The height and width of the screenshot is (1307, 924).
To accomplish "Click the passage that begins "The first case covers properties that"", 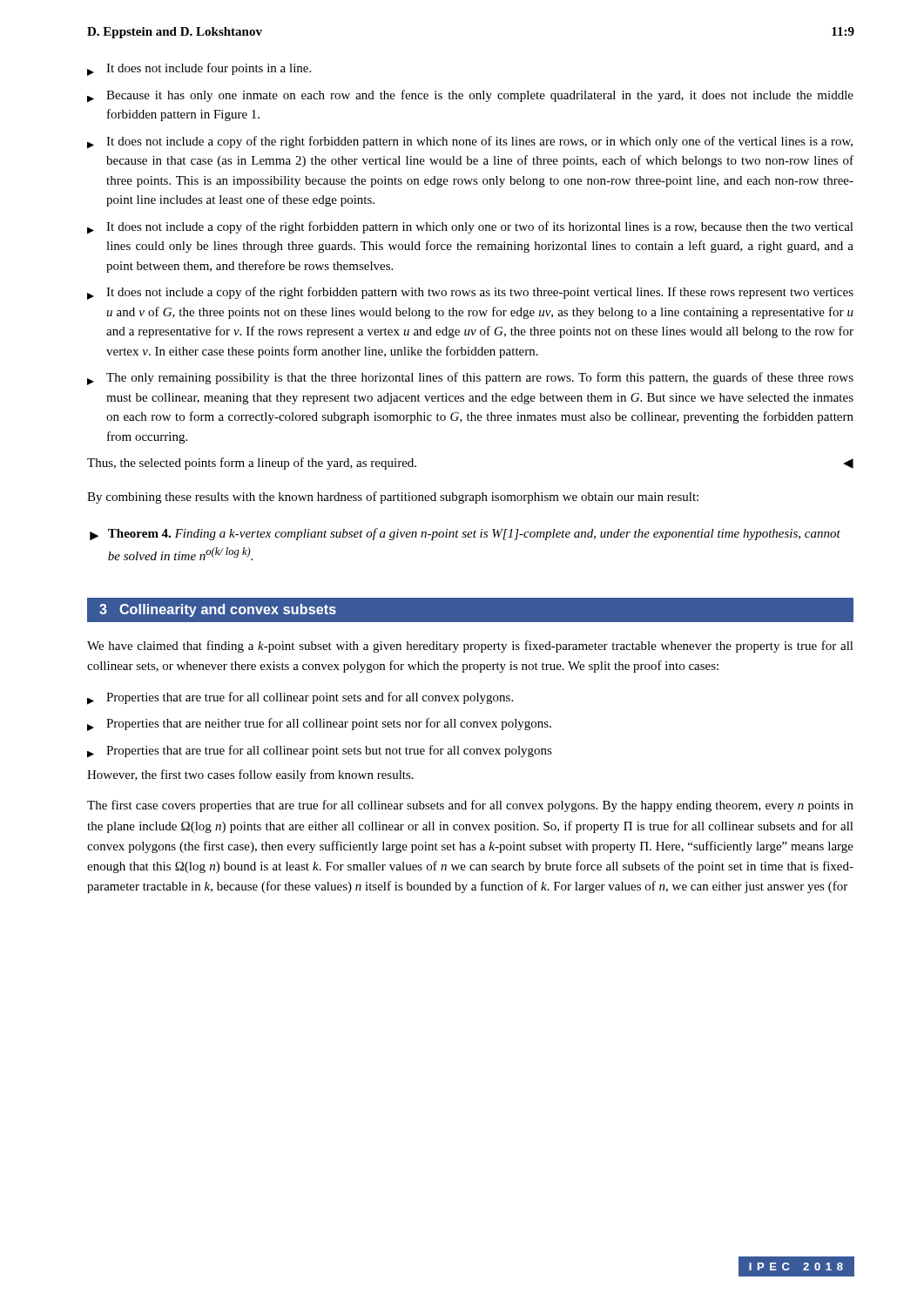I will coord(470,846).
